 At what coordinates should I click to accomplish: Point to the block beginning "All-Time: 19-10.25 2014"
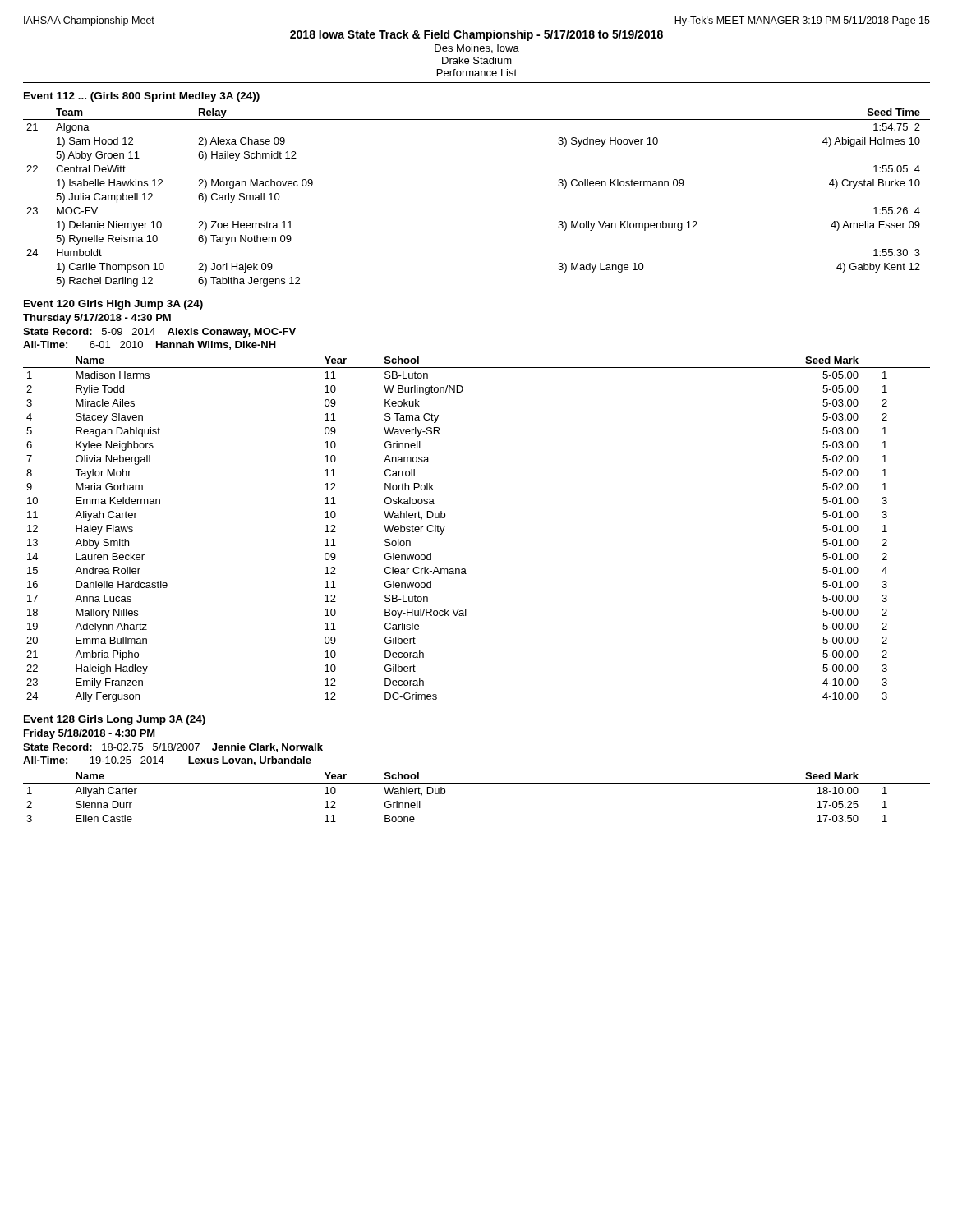click(x=167, y=760)
